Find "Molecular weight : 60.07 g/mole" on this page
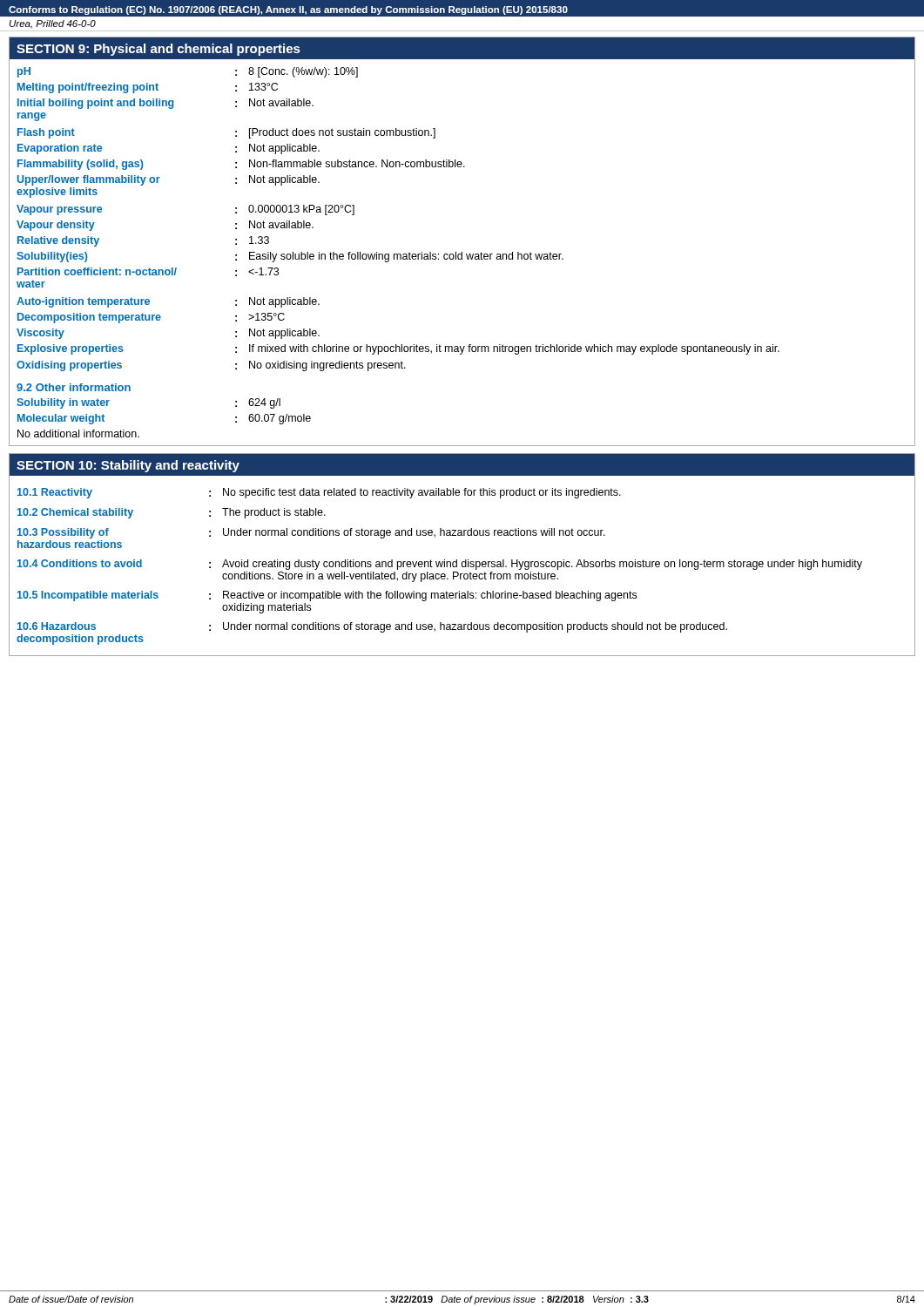This screenshot has width=924, height=1307. [x=62, y=419]
